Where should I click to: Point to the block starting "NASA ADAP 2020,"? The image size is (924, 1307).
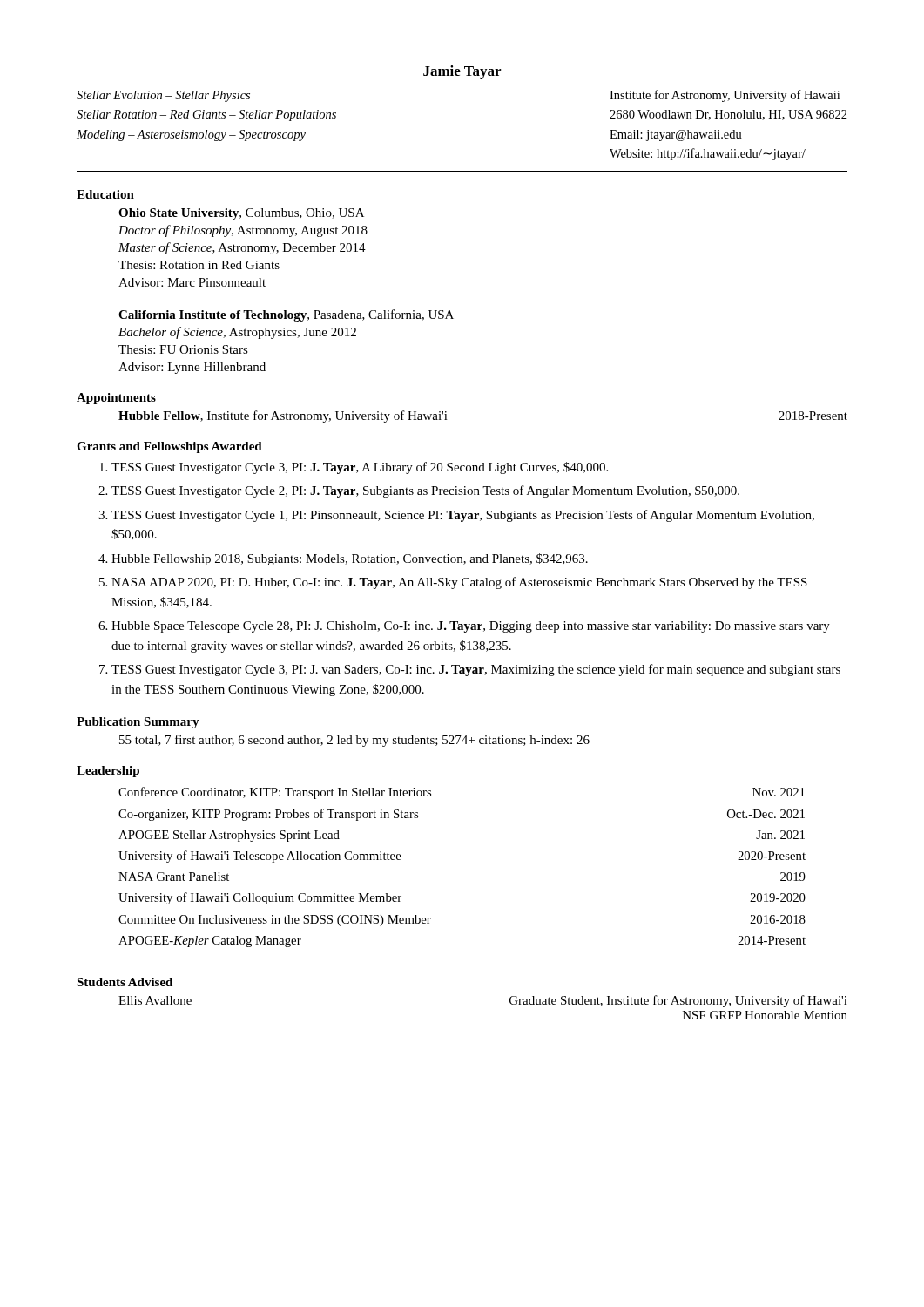(460, 592)
